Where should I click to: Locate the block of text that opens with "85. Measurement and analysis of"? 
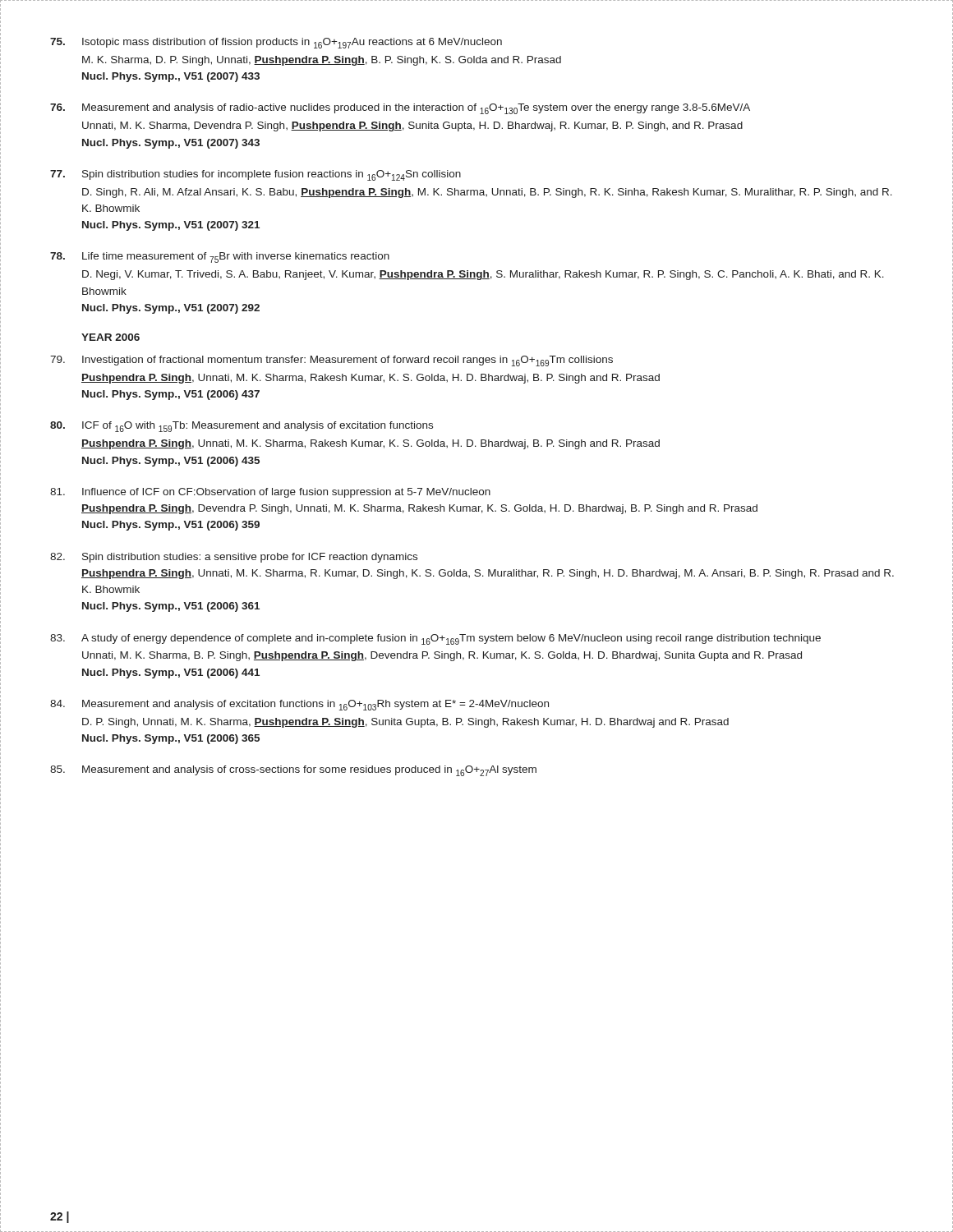tap(476, 771)
